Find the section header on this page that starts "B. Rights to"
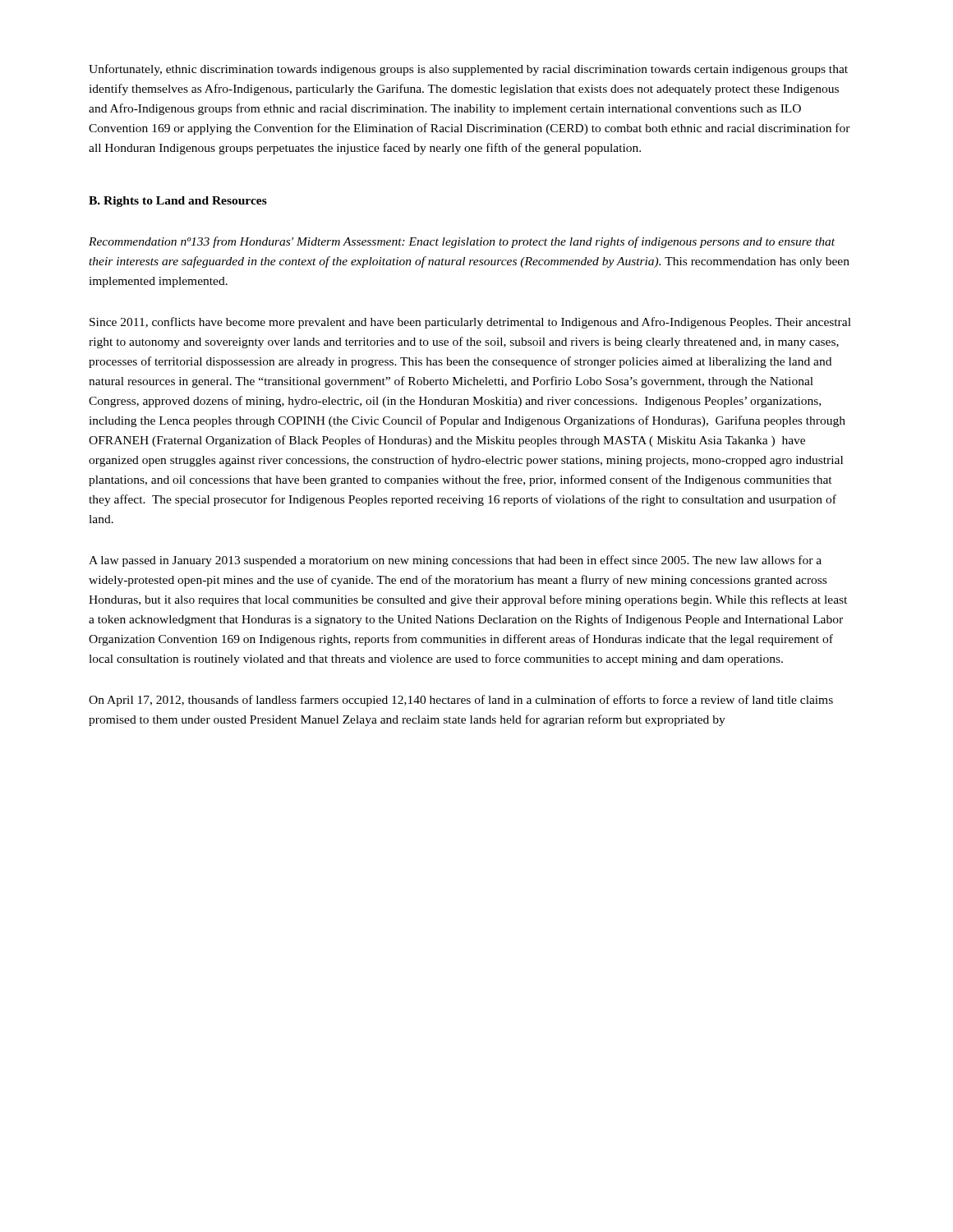 [x=178, y=200]
